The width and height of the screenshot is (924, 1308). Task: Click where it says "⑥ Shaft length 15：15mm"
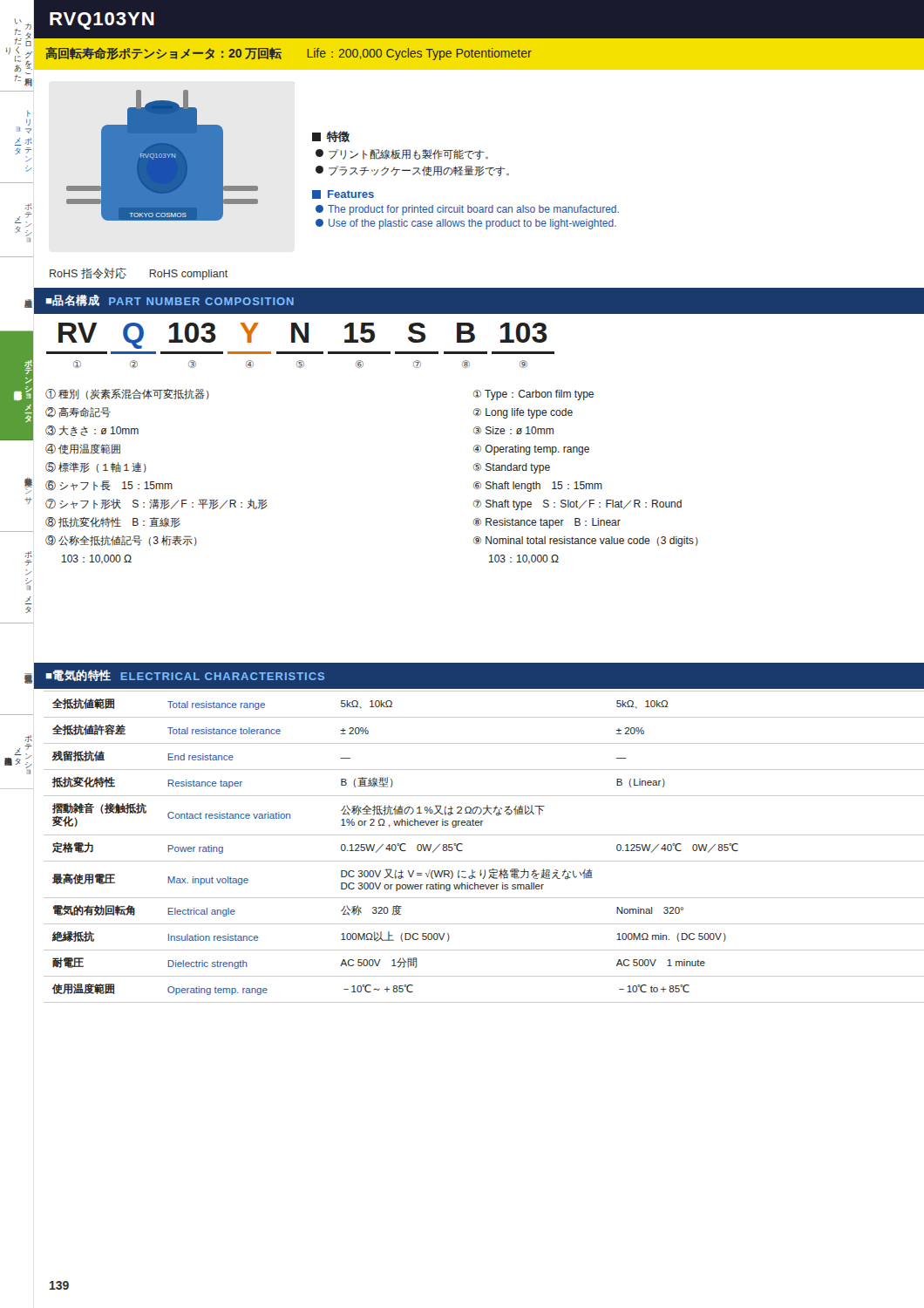(537, 486)
